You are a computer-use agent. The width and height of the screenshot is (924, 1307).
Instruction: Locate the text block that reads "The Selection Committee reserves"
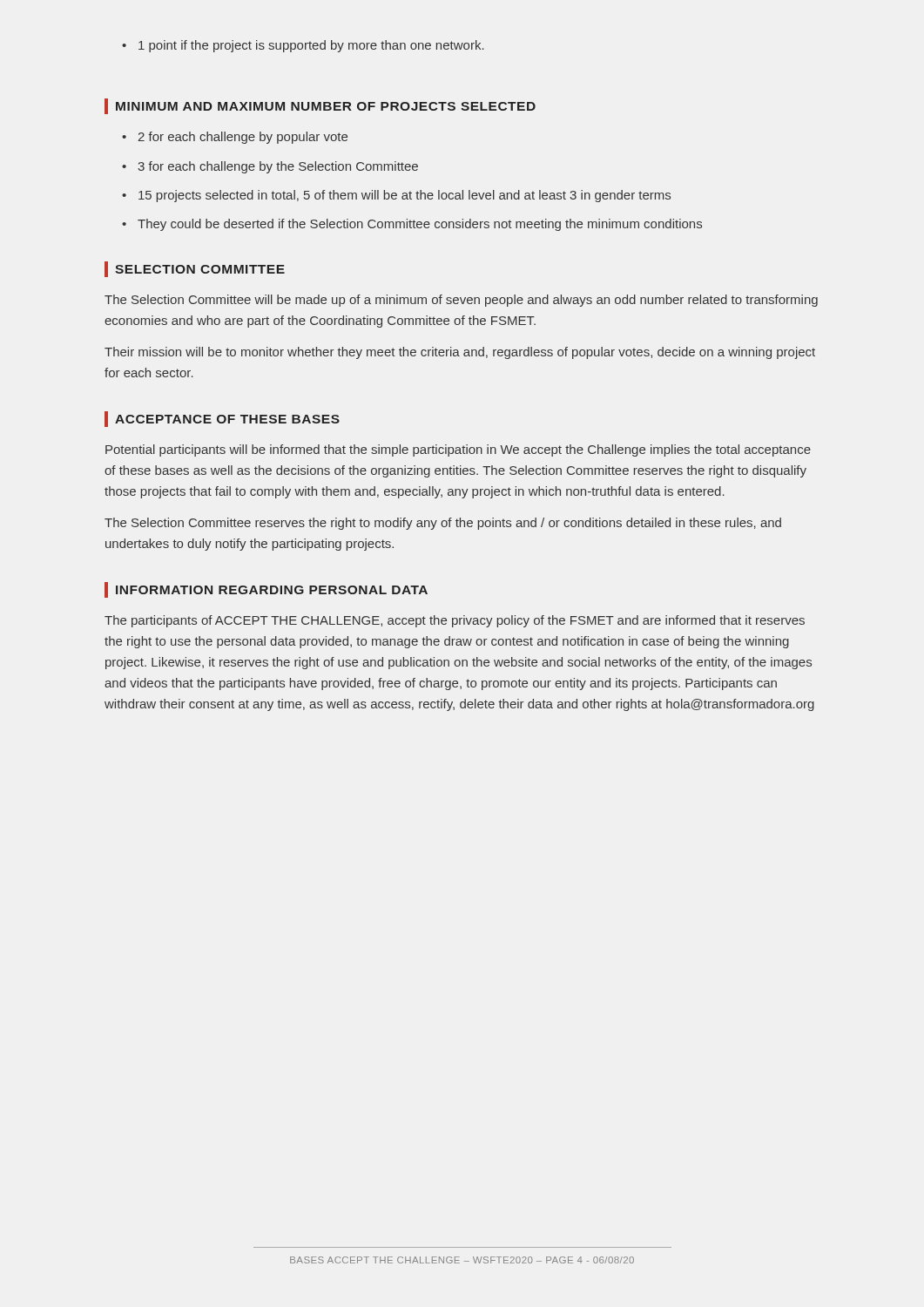point(443,533)
